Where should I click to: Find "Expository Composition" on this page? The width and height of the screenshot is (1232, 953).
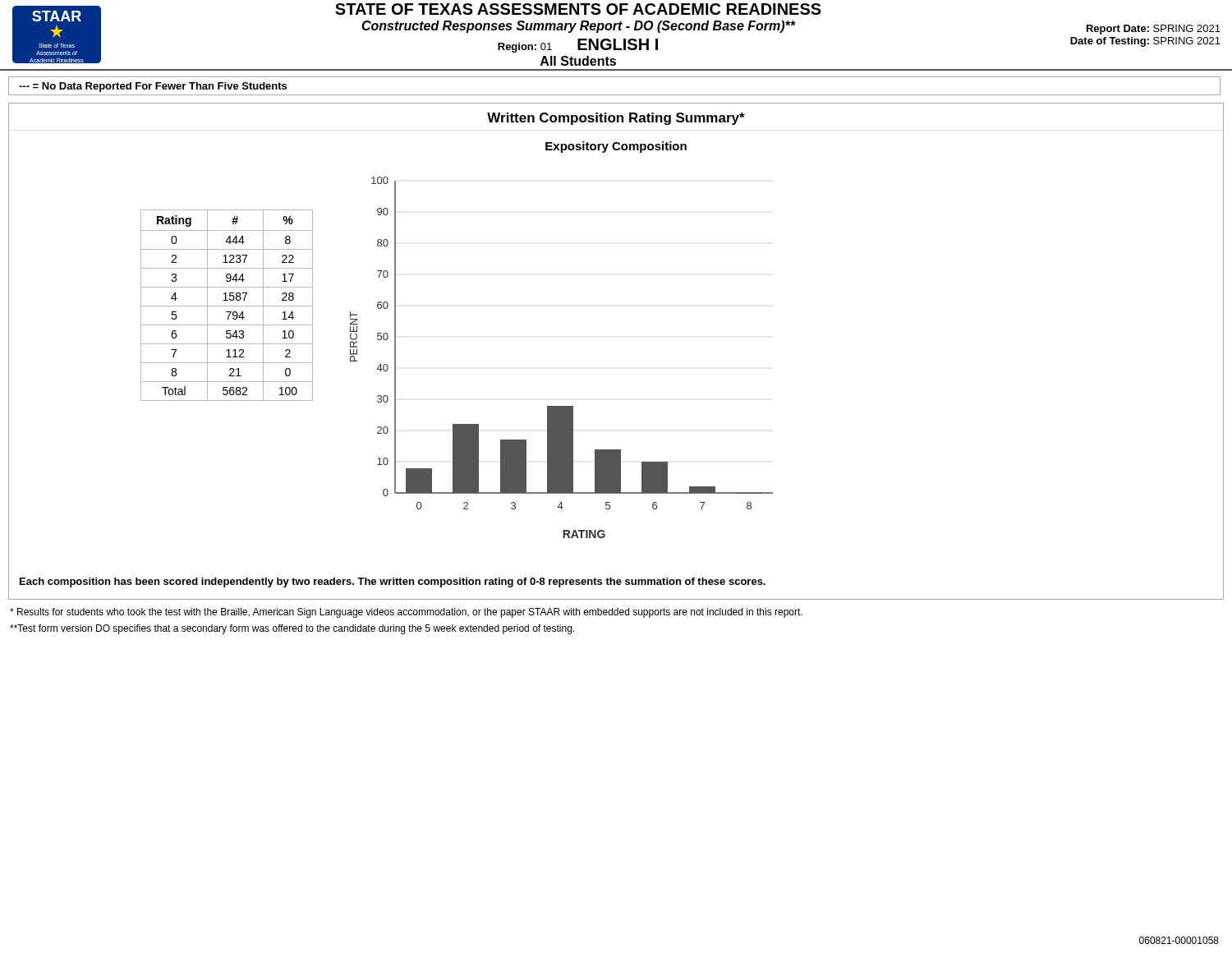(616, 146)
